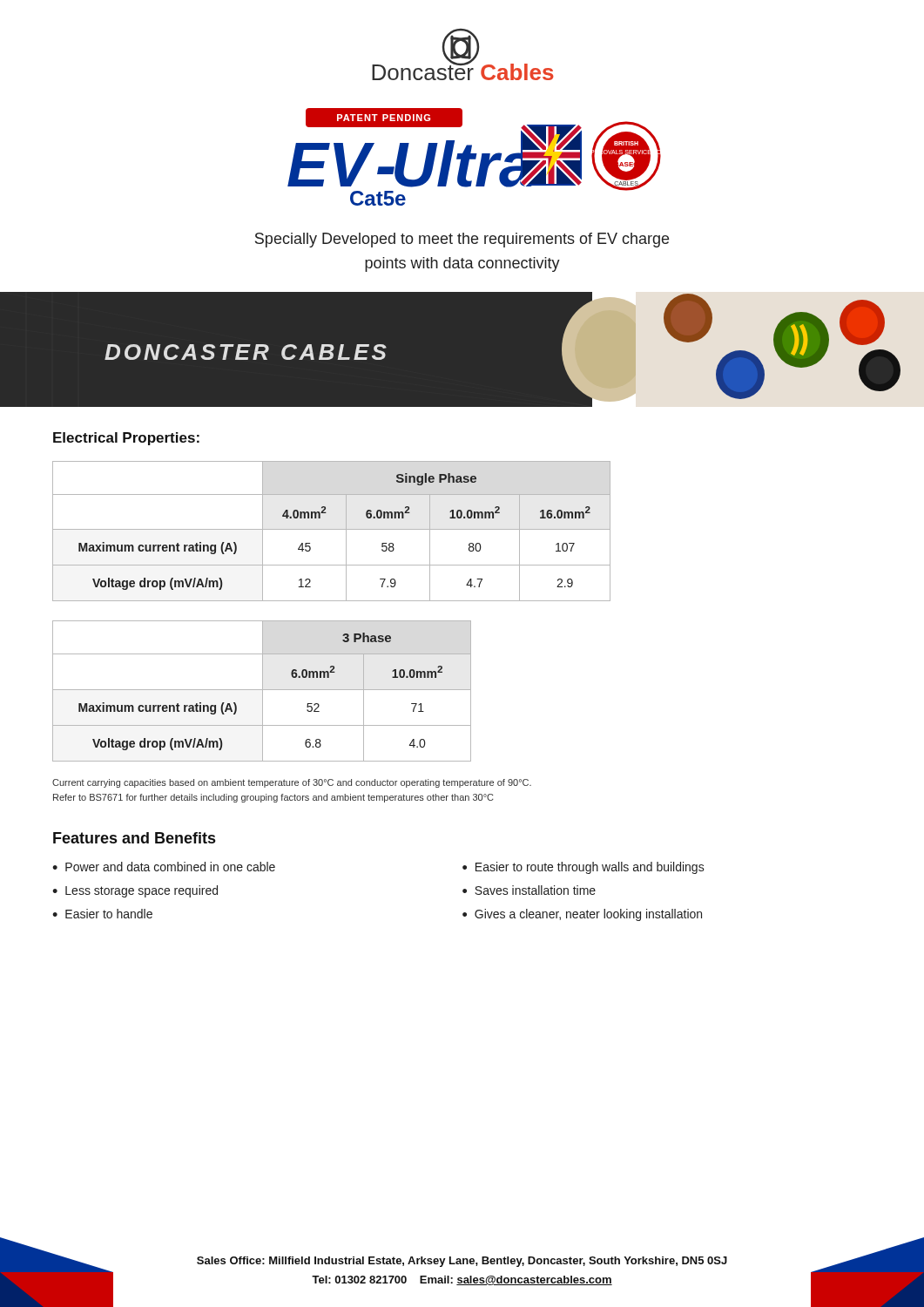Select the table that reads "Single Phase"
The width and height of the screenshot is (924, 1307).
[462, 531]
